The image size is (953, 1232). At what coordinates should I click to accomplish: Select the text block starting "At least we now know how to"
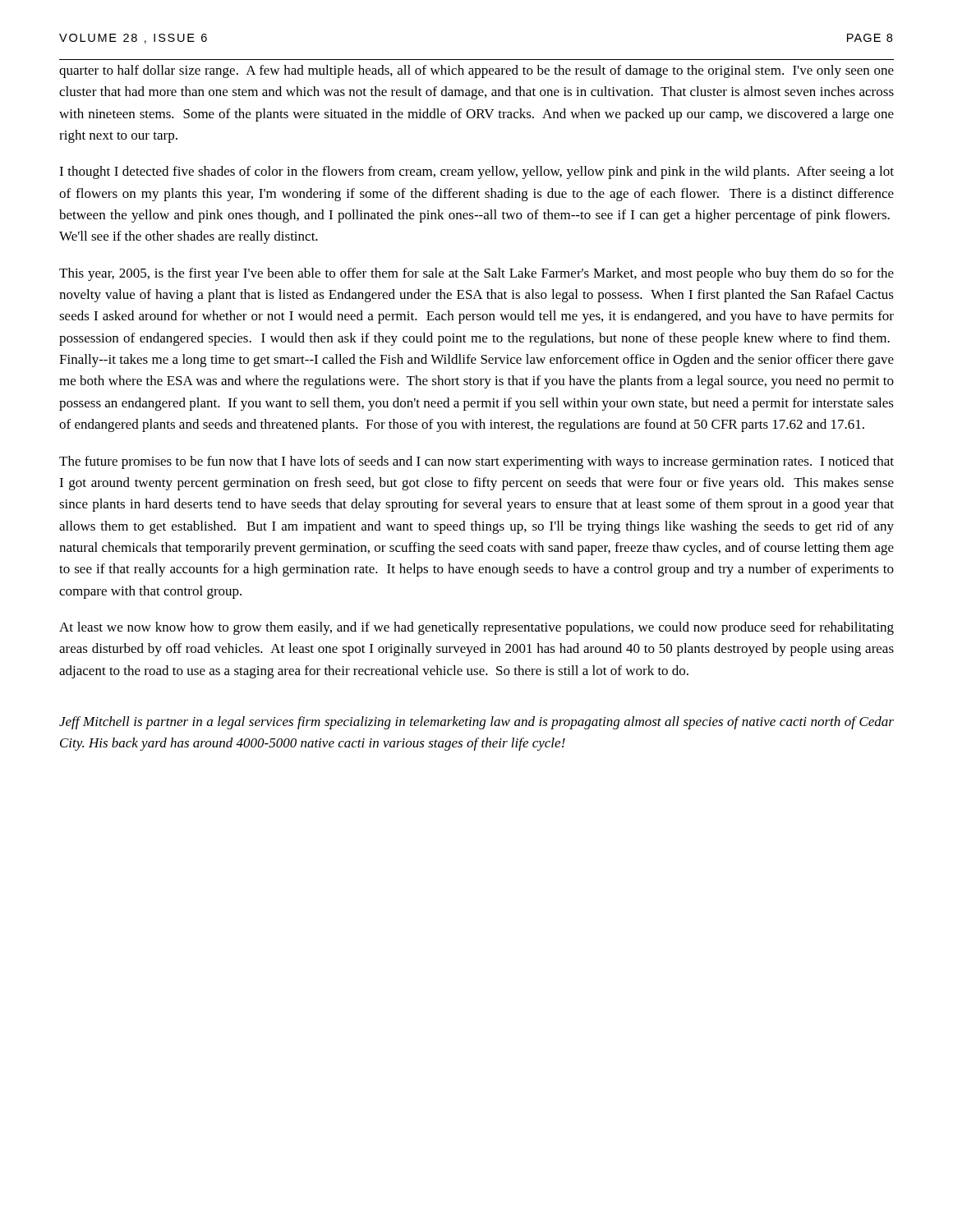coord(476,649)
